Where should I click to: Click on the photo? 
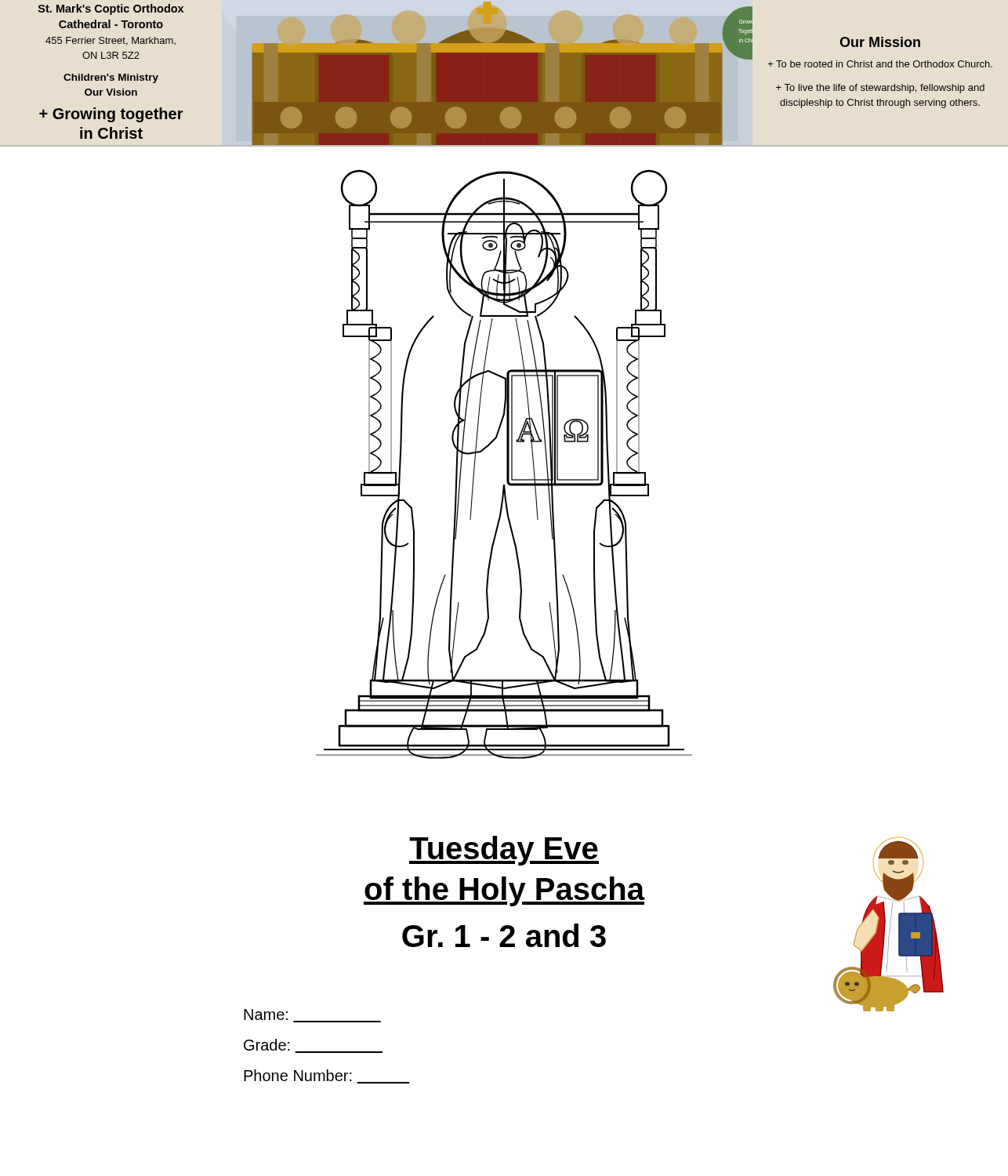[487, 73]
